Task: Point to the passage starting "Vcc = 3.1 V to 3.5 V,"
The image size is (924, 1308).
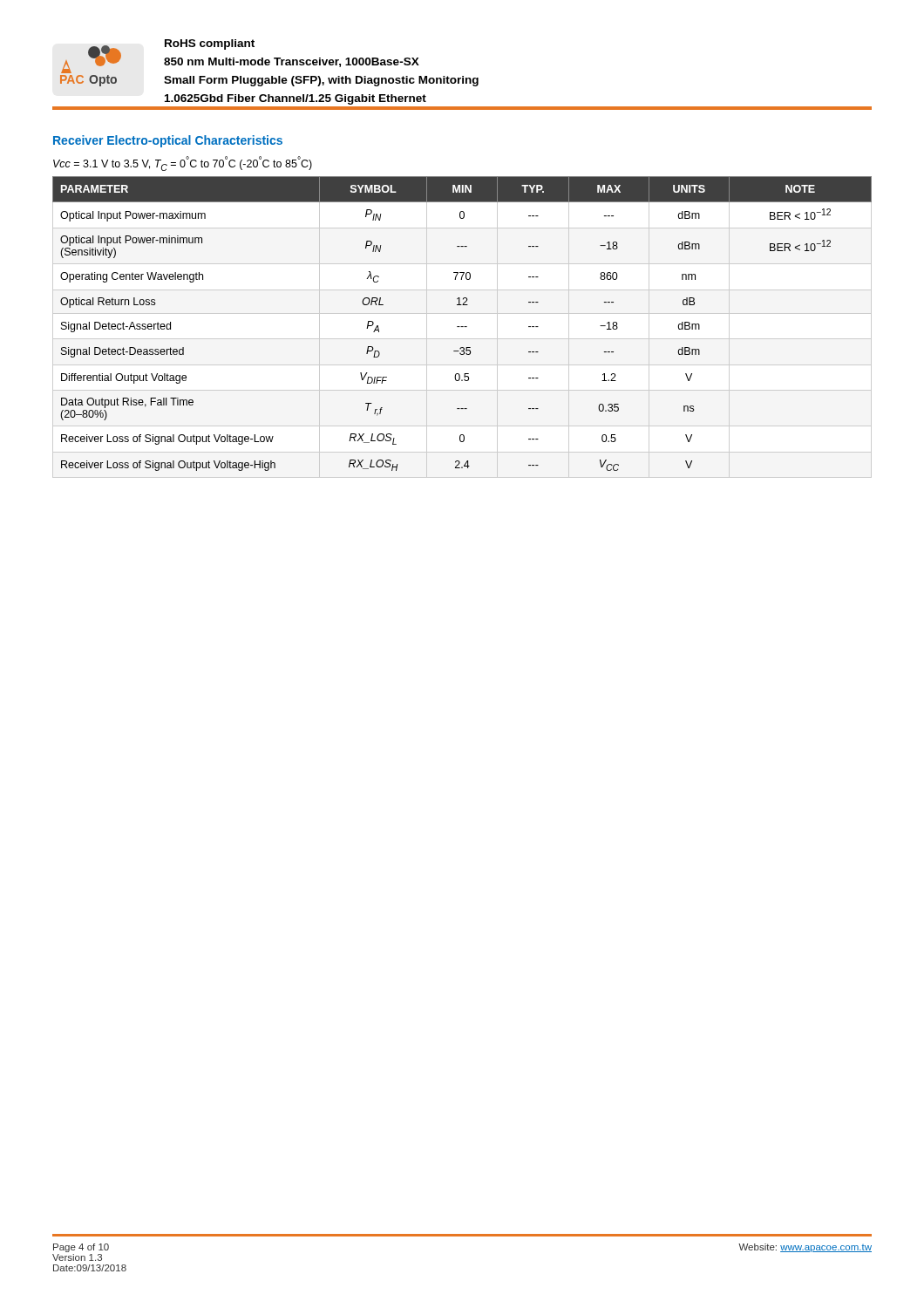Action: click(x=182, y=164)
